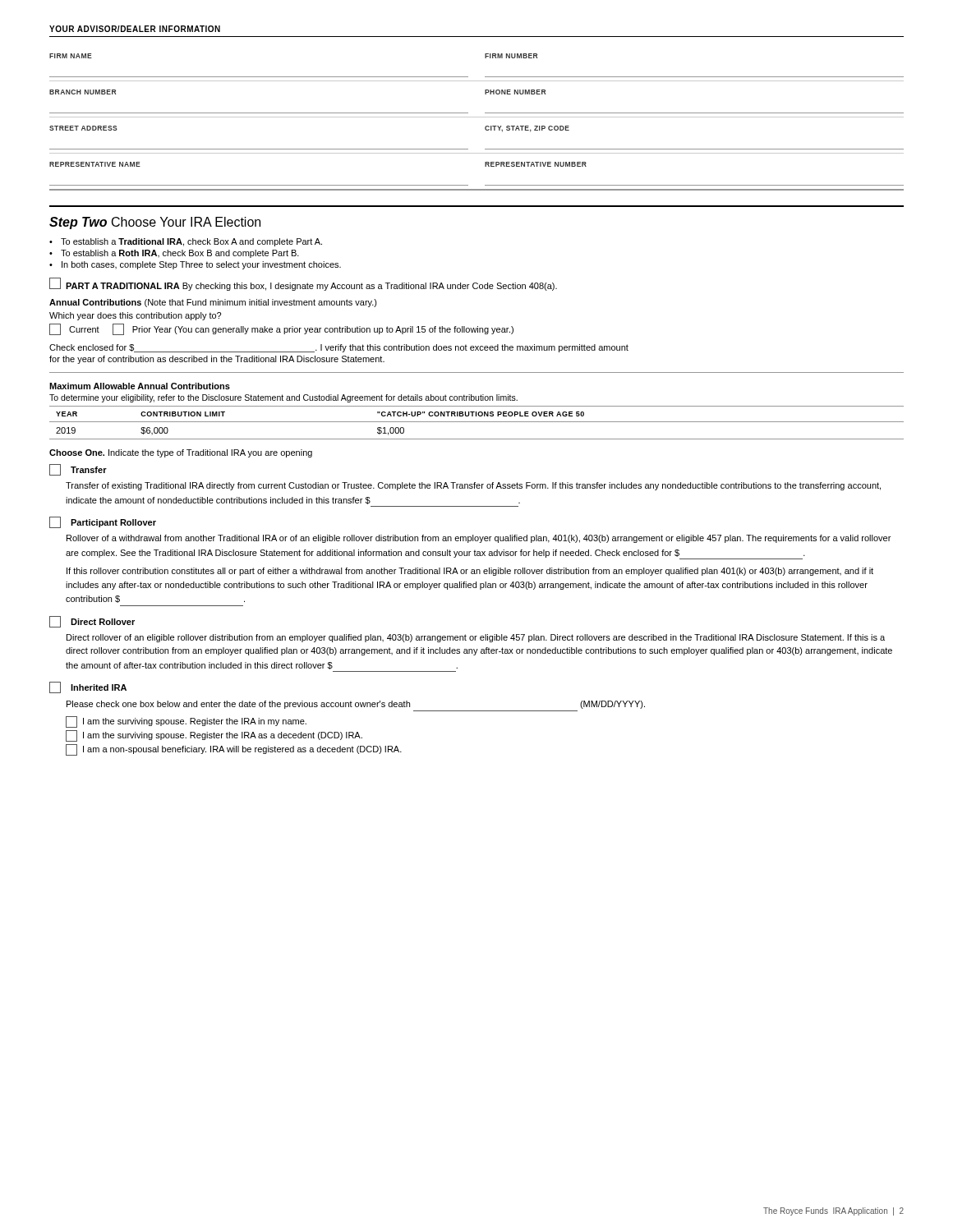
Task: Select the region starting "To establish a Roth"
Action: click(174, 254)
